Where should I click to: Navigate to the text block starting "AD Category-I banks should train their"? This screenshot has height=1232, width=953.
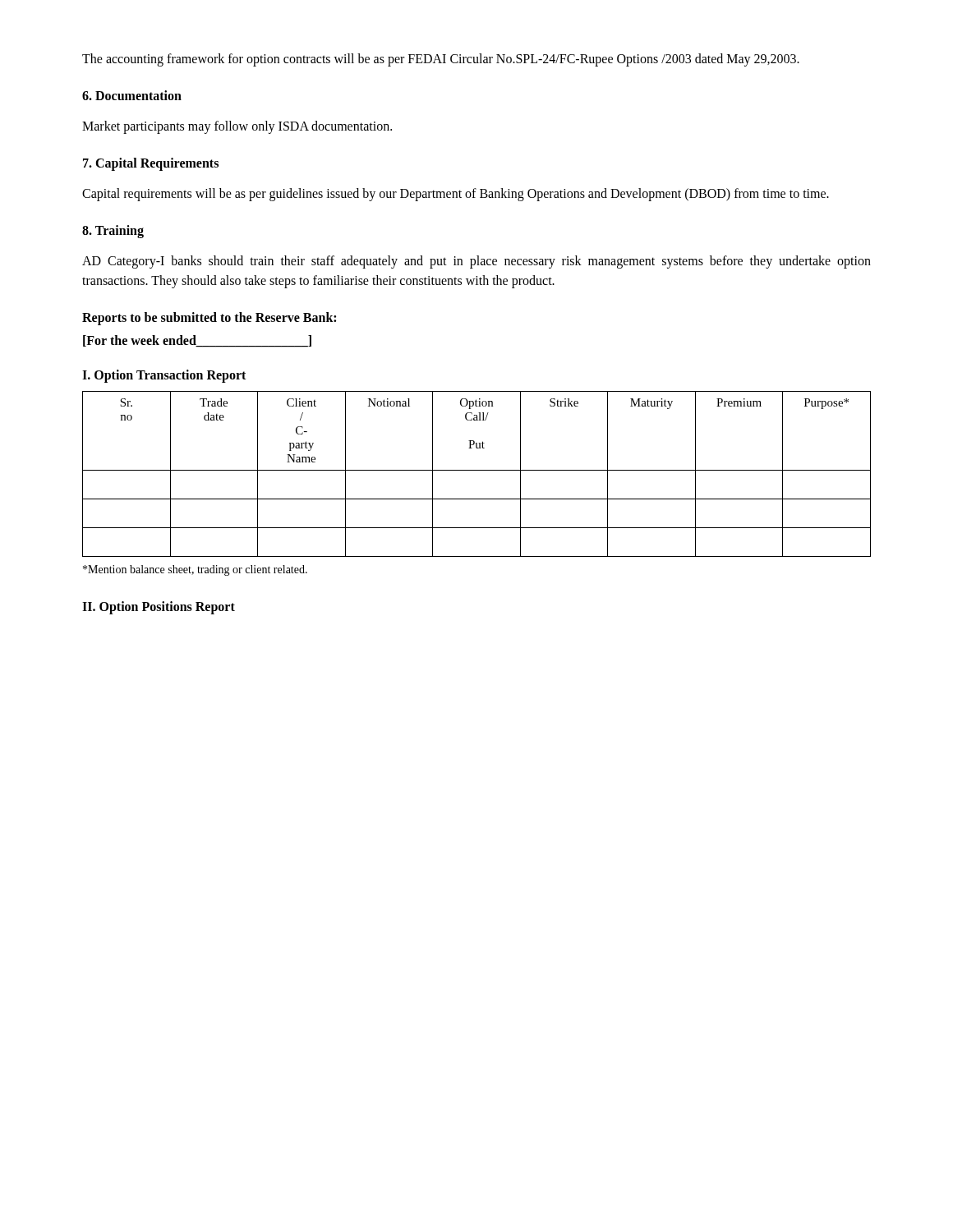(476, 271)
